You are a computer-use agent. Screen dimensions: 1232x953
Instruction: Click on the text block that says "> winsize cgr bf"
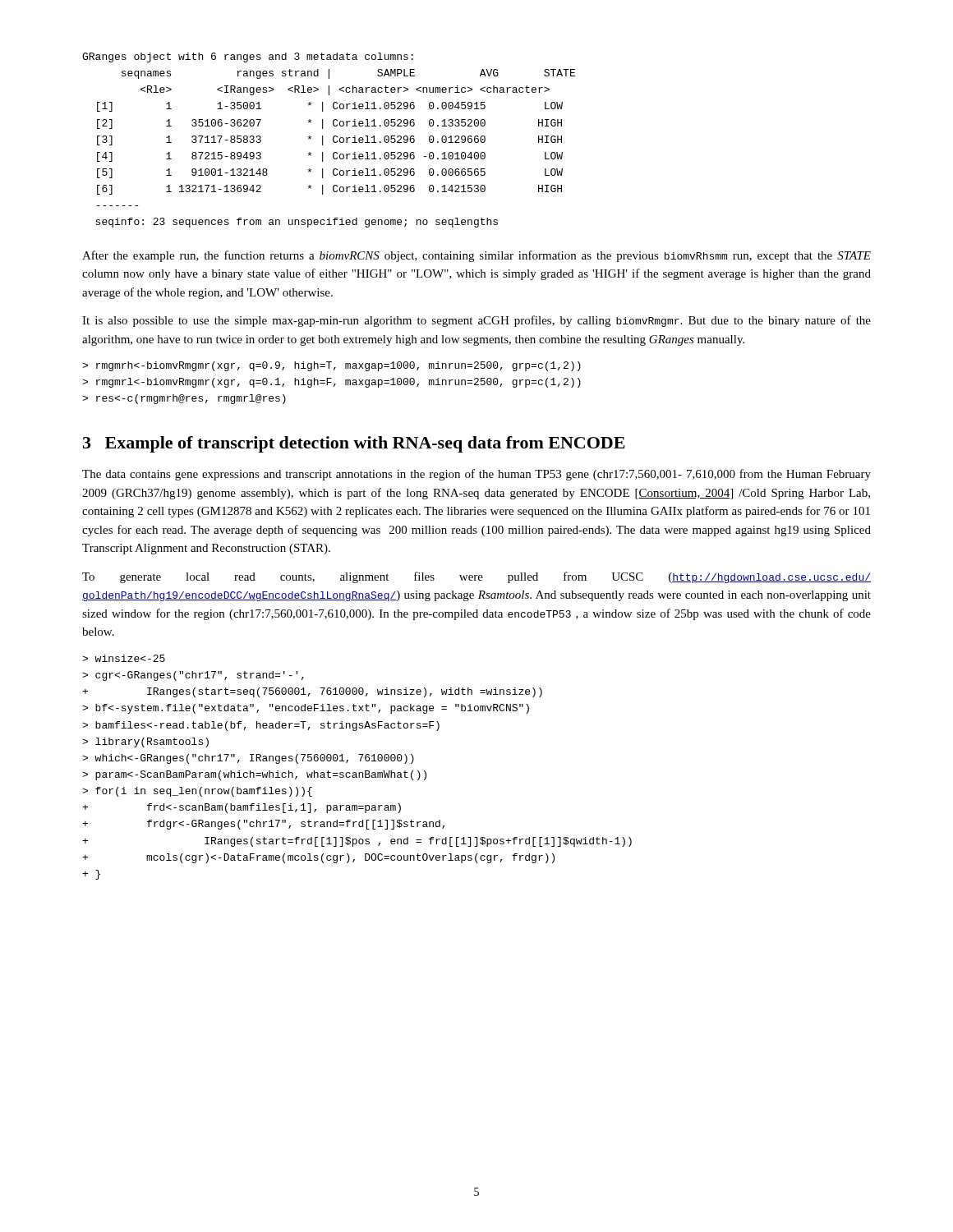pyautogui.click(x=124, y=658)
